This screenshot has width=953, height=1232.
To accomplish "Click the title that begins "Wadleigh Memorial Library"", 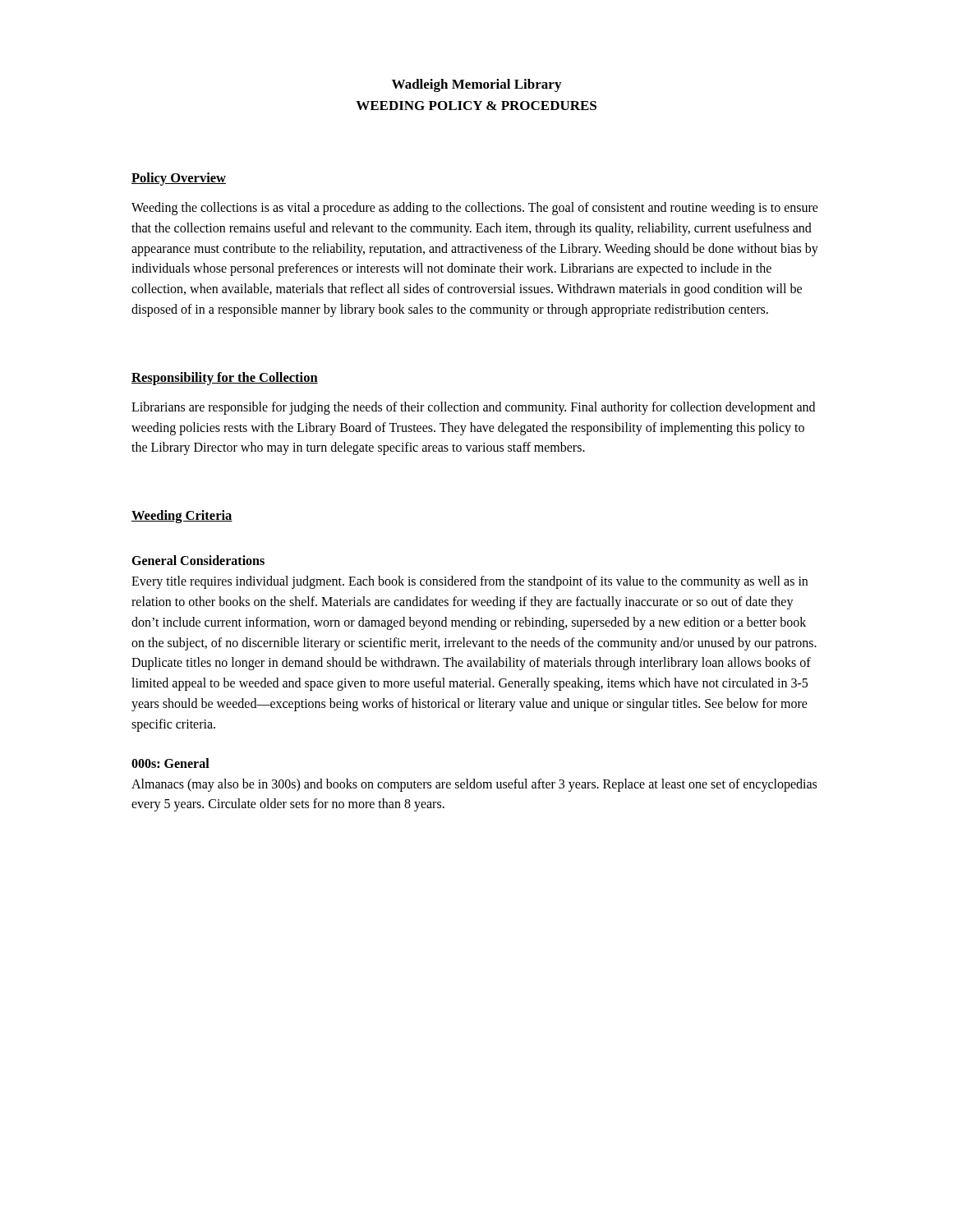I will pos(476,95).
